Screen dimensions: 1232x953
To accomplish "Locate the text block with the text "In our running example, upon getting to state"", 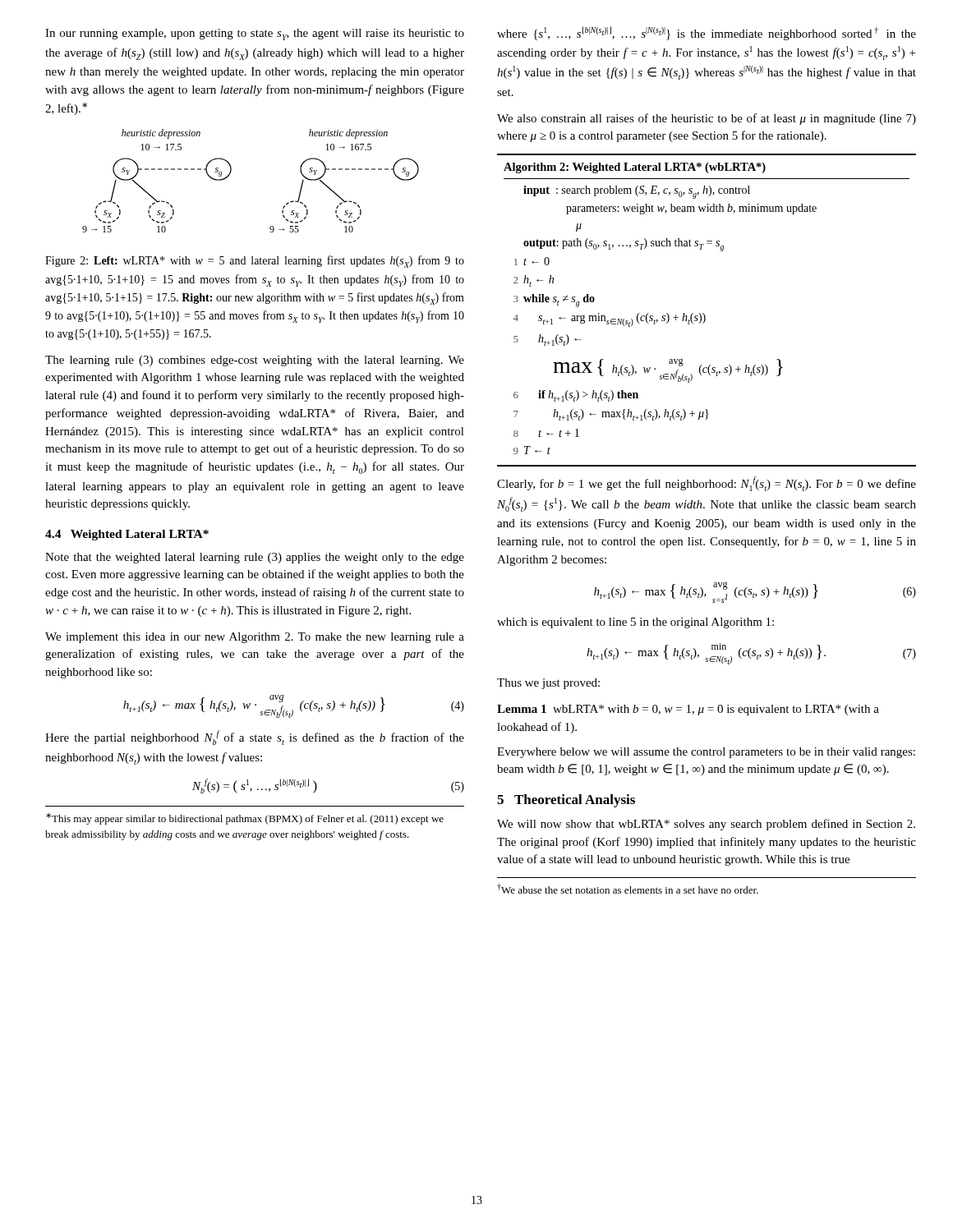I will click(x=255, y=70).
